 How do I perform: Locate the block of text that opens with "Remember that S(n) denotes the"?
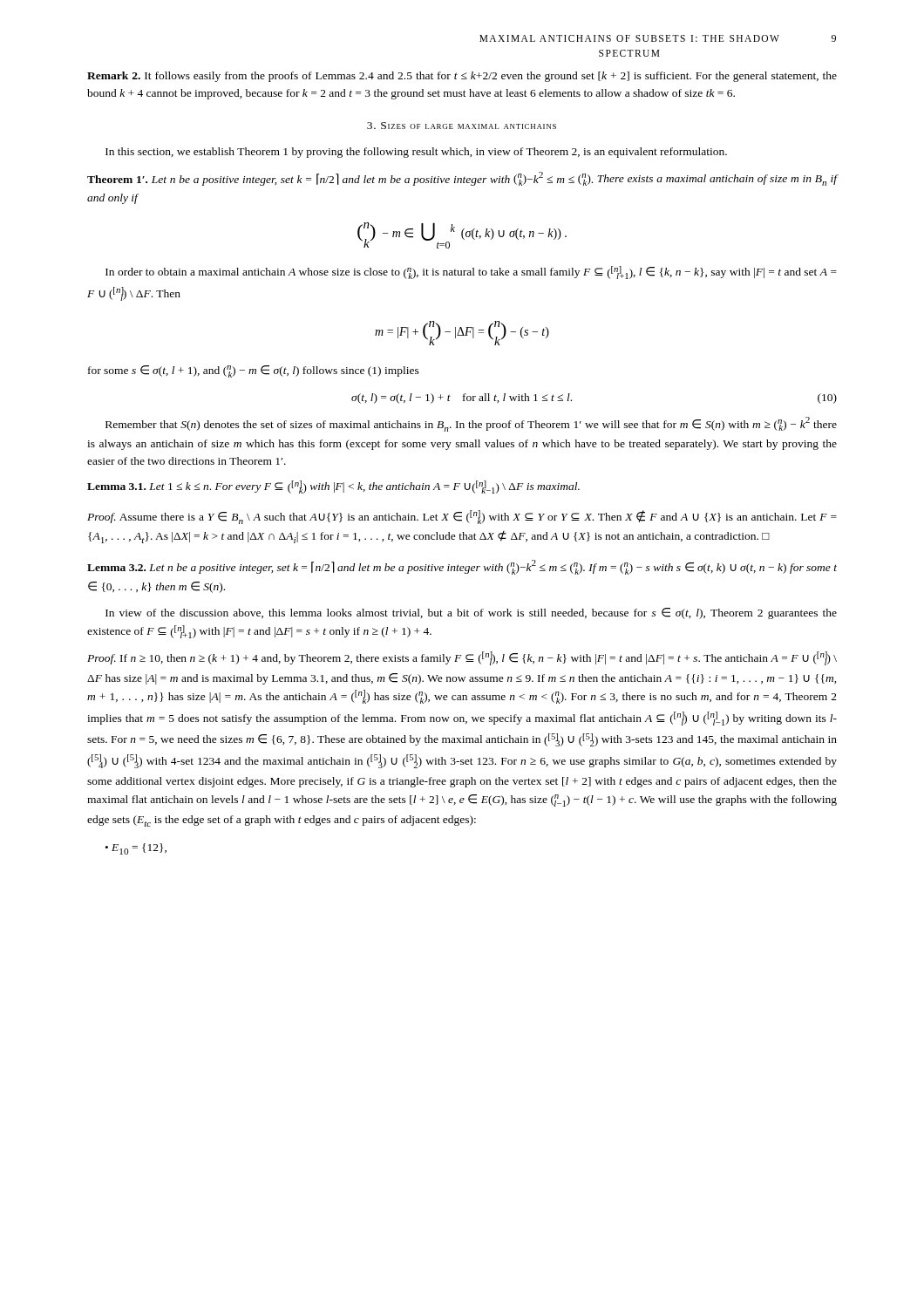pyautogui.click(x=462, y=441)
